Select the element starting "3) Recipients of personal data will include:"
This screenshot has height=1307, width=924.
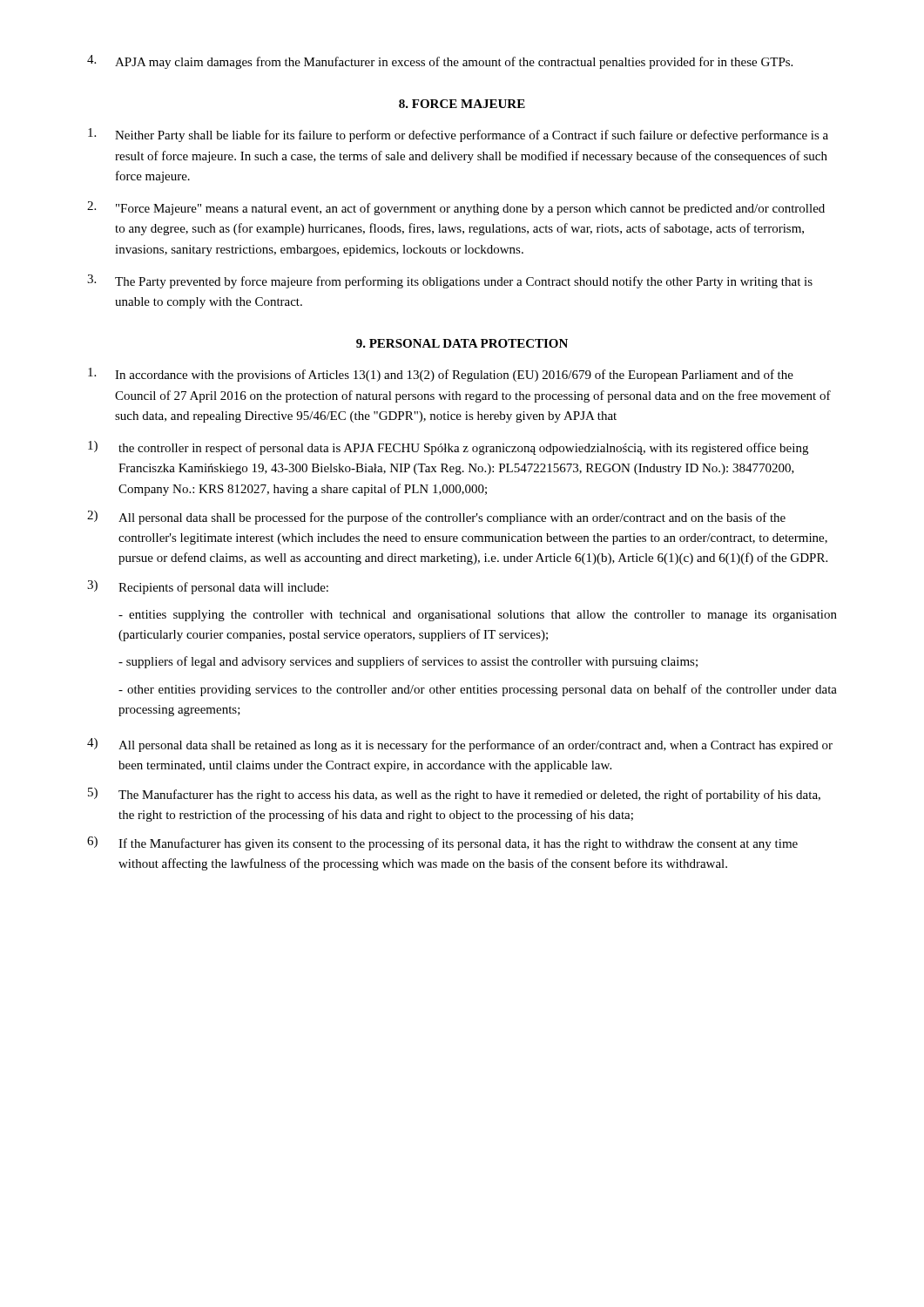[462, 652]
